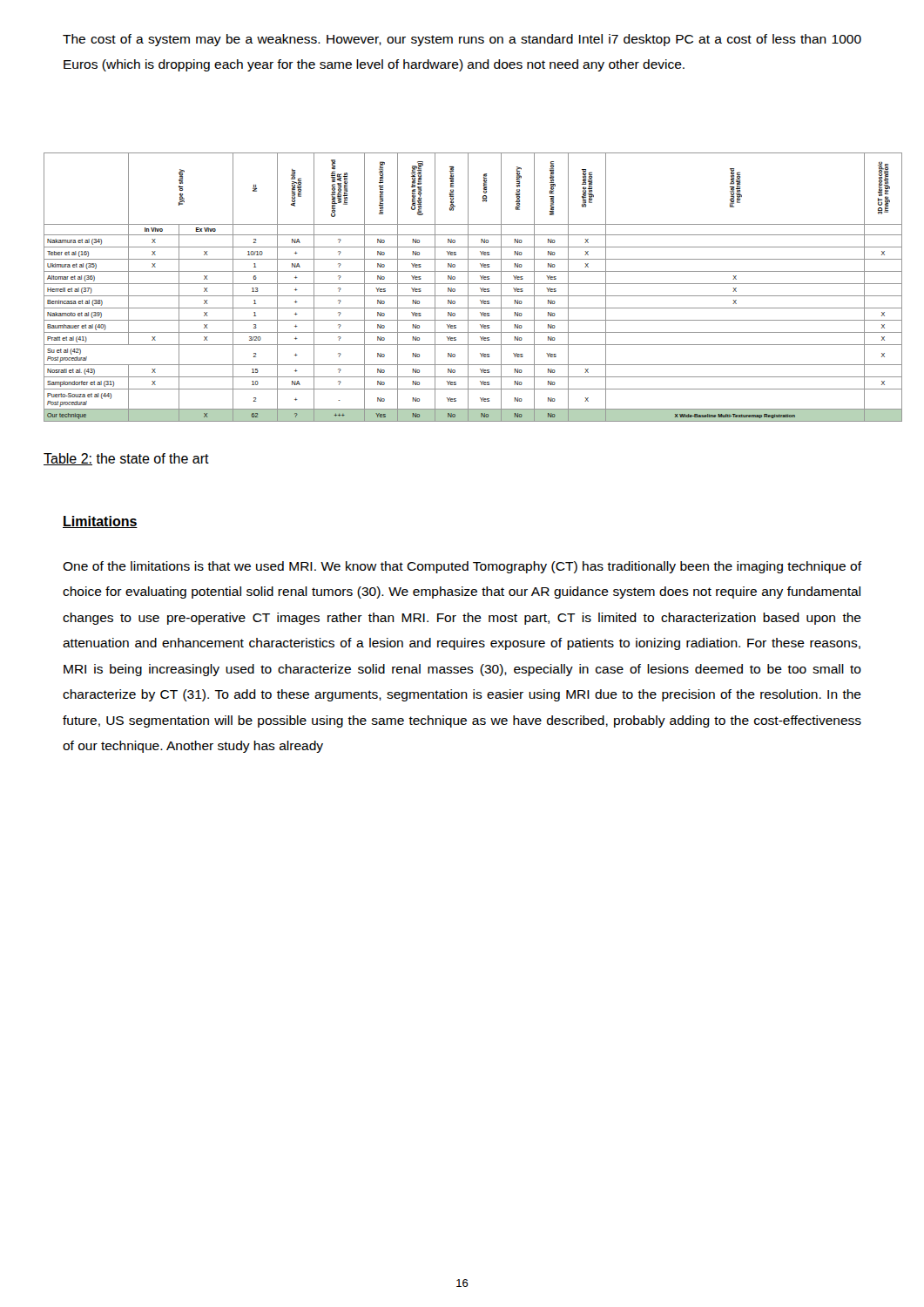
Task: Find the table that mentions "Altomar et al"
Action: coord(473,287)
